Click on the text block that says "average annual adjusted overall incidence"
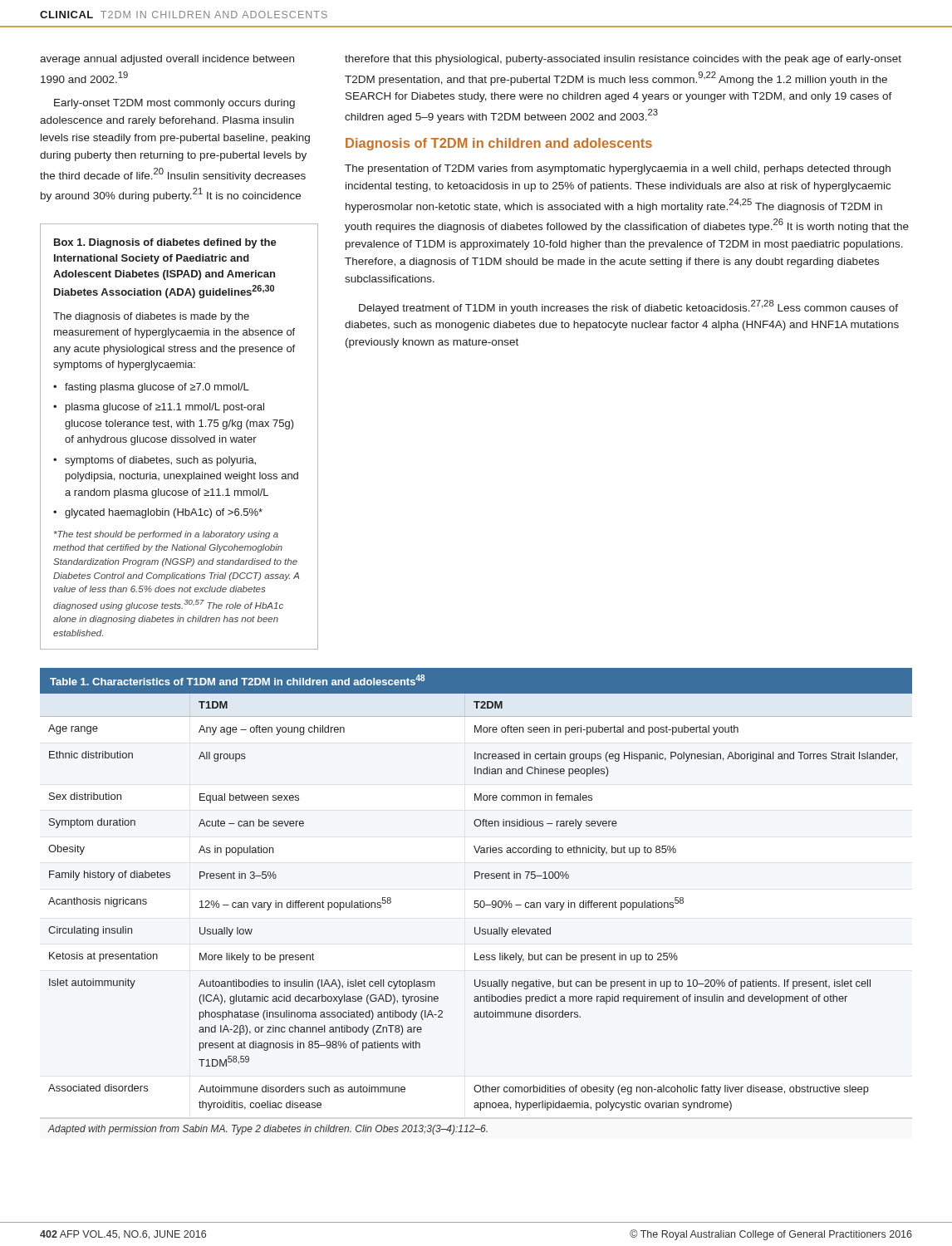The width and height of the screenshot is (952, 1246). (x=179, y=128)
